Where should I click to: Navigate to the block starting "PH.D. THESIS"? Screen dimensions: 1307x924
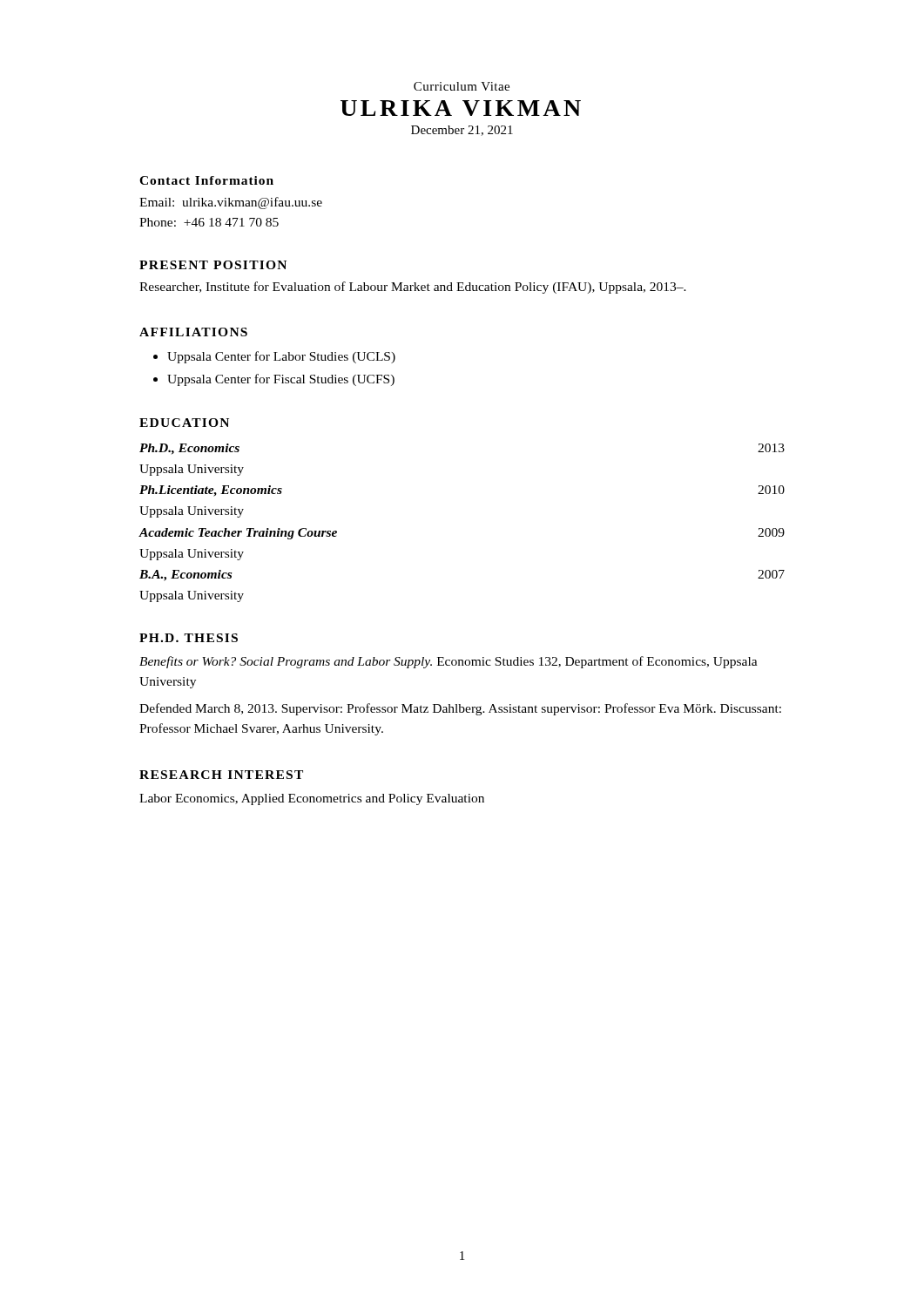tap(189, 637)
